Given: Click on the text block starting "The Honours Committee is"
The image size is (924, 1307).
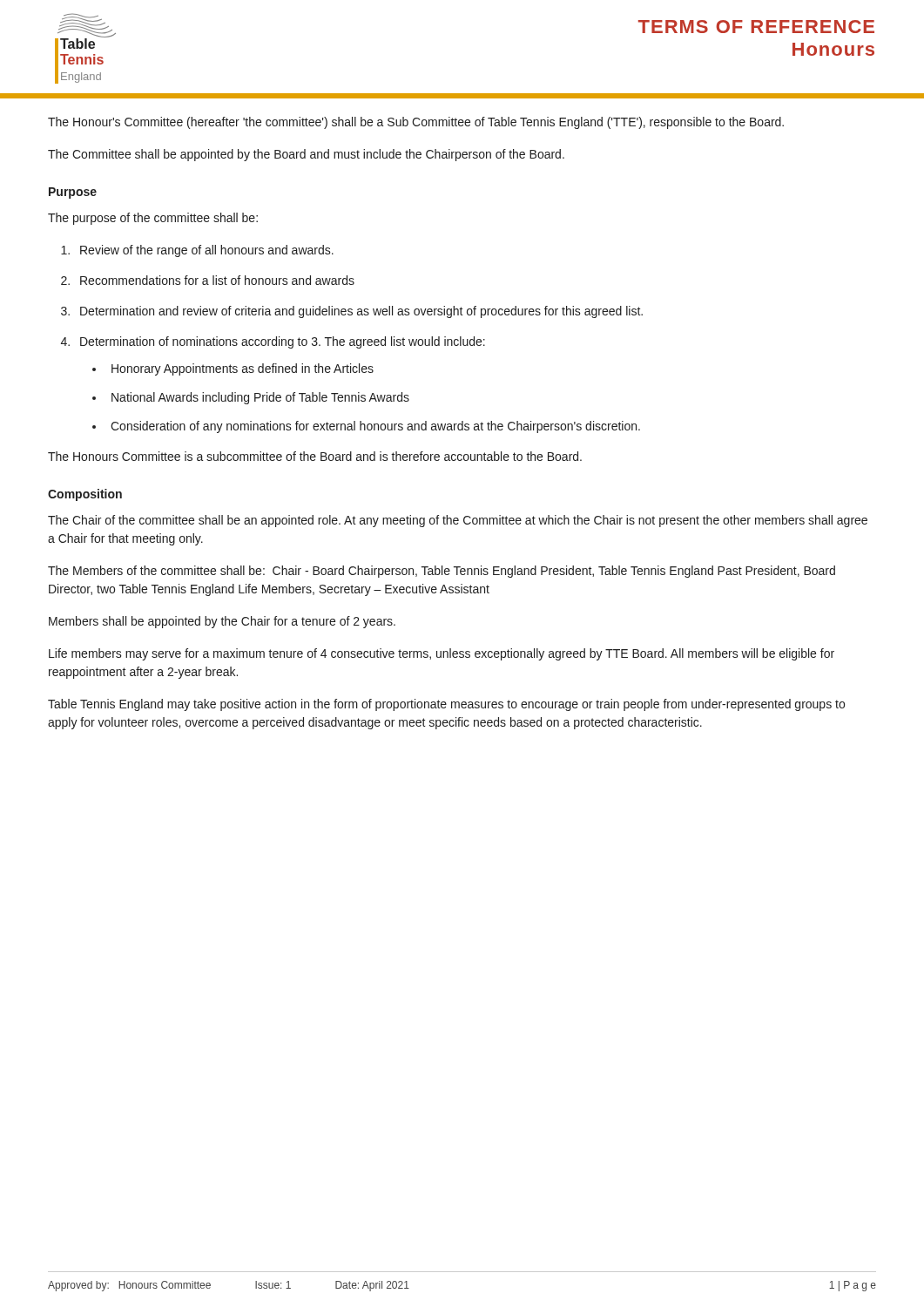Looking at the screenshot, I should (x=315, y=457).
